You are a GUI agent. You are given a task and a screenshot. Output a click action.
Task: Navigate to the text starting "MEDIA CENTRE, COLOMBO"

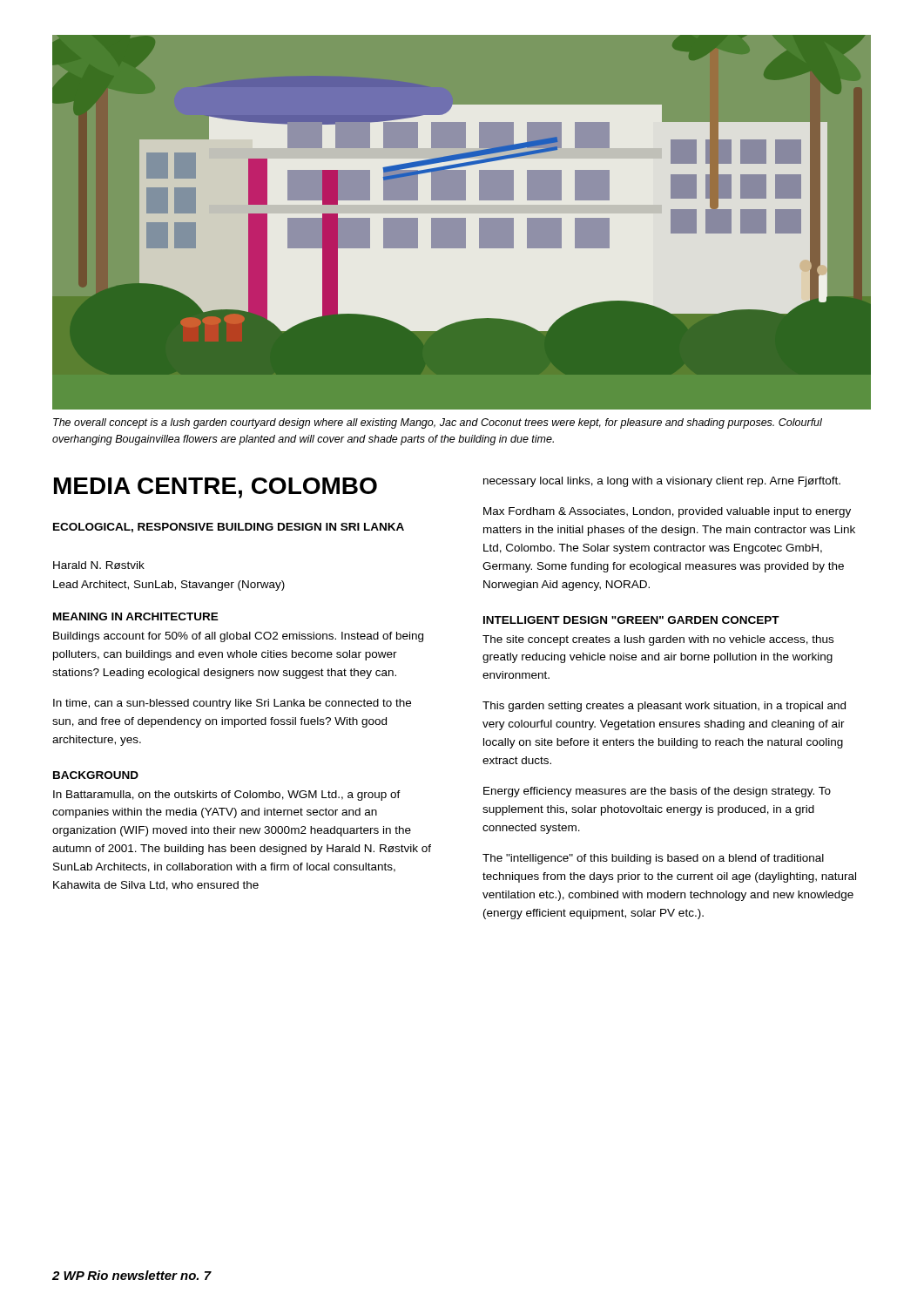click(x=215, y=486)
